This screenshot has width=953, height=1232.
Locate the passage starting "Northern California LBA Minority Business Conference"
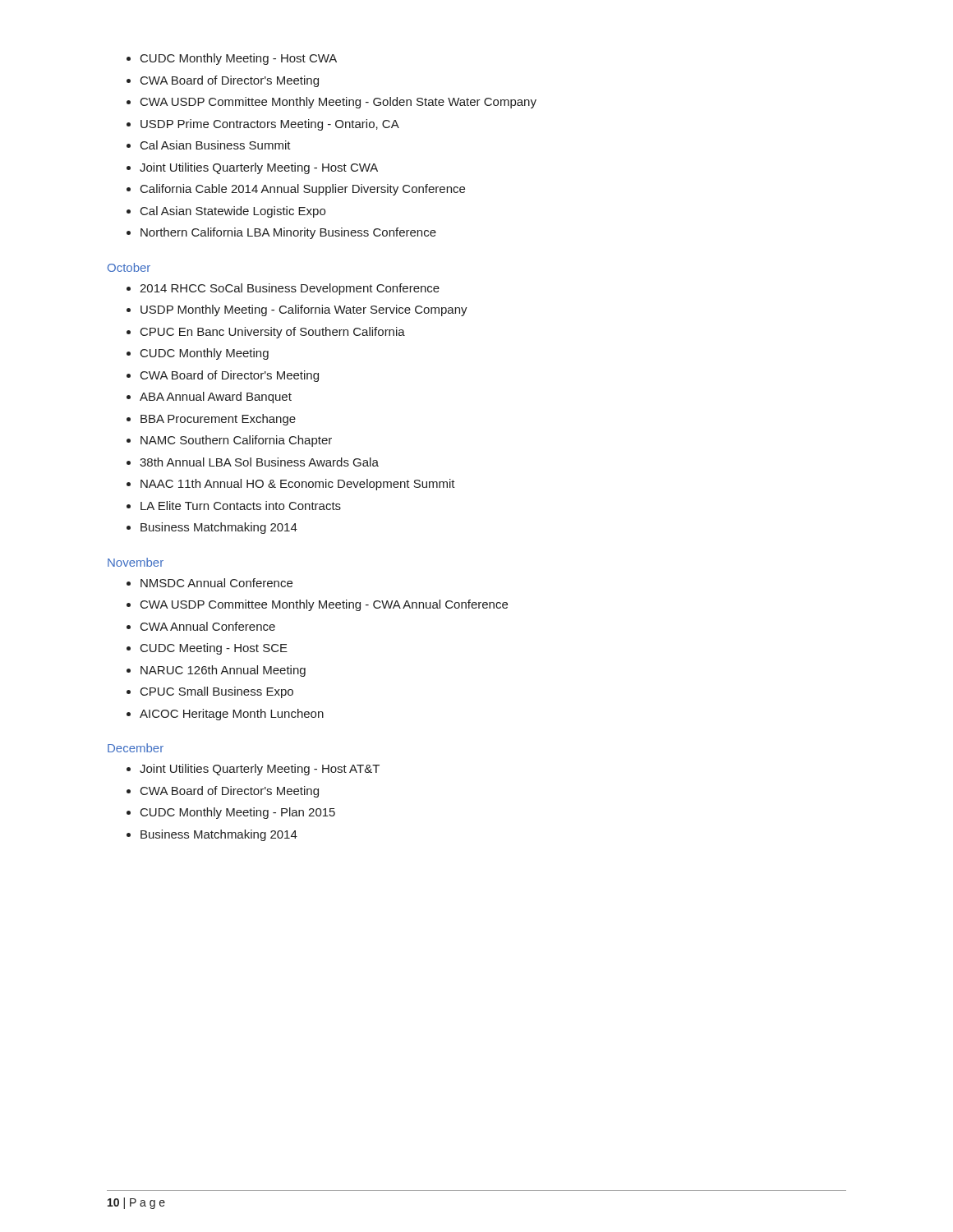(288, 232)
